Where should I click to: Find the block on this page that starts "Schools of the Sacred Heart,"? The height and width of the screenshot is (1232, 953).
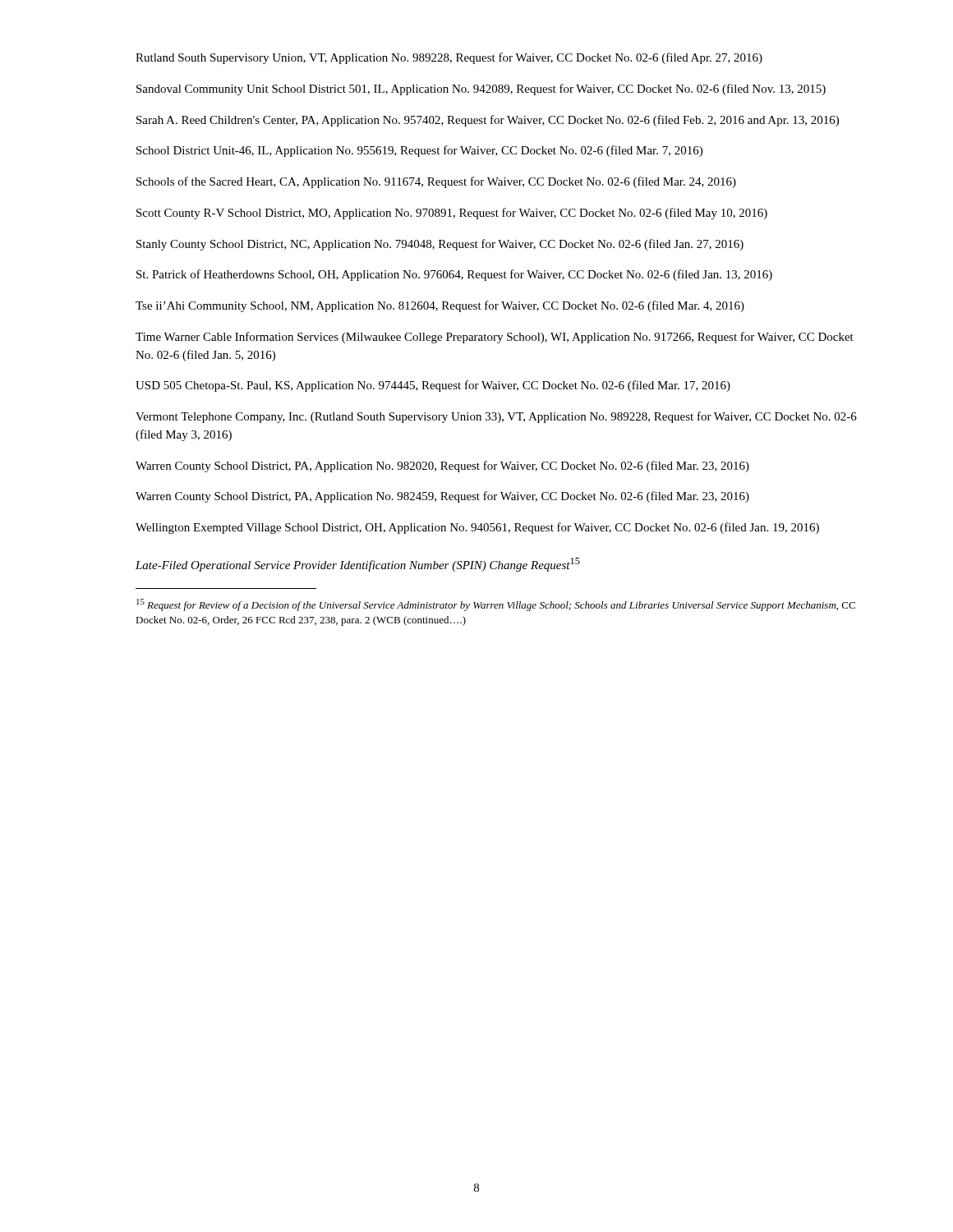pos(436,182)
